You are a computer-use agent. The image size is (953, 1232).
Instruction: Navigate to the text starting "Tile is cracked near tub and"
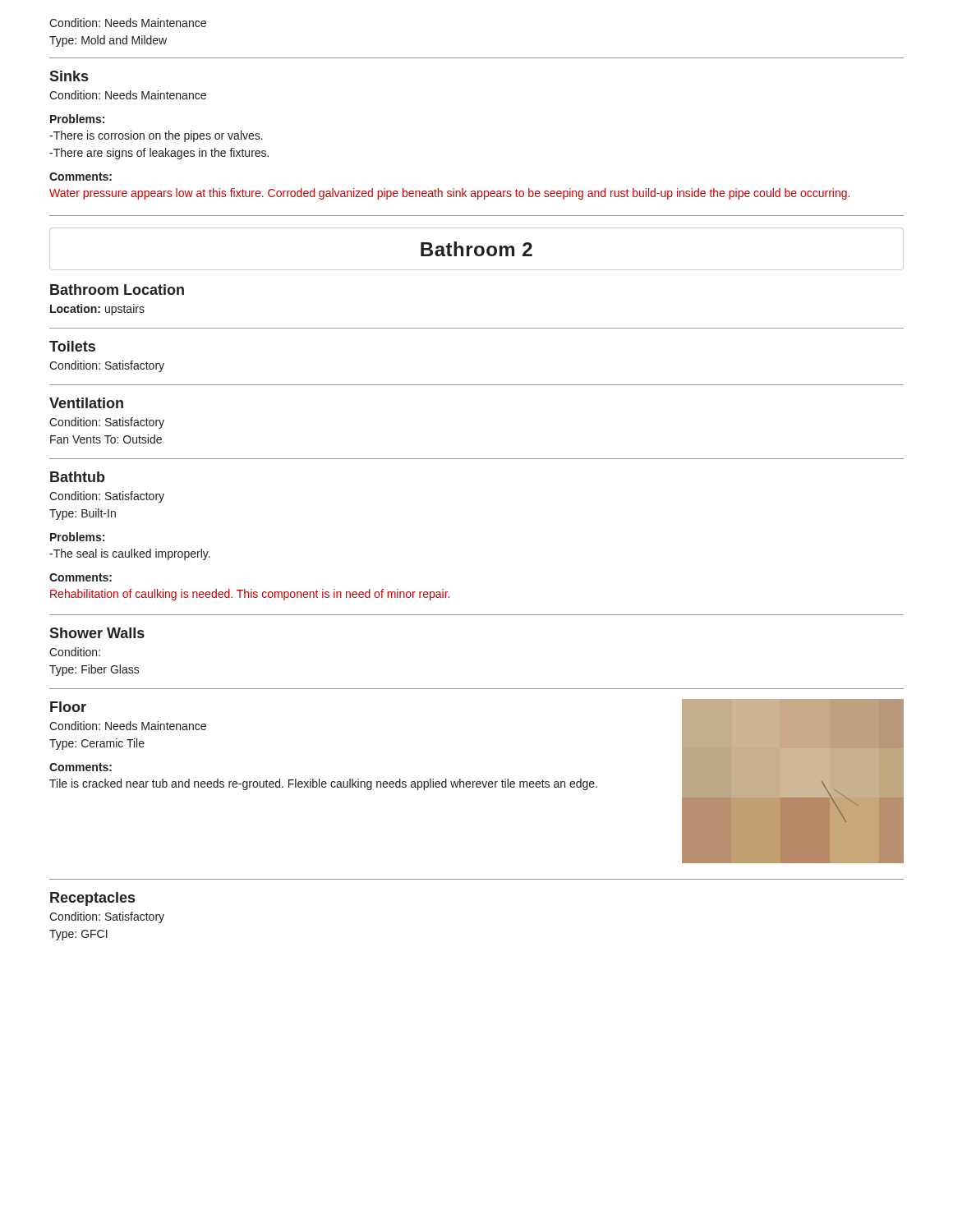(x=324, y=784)
